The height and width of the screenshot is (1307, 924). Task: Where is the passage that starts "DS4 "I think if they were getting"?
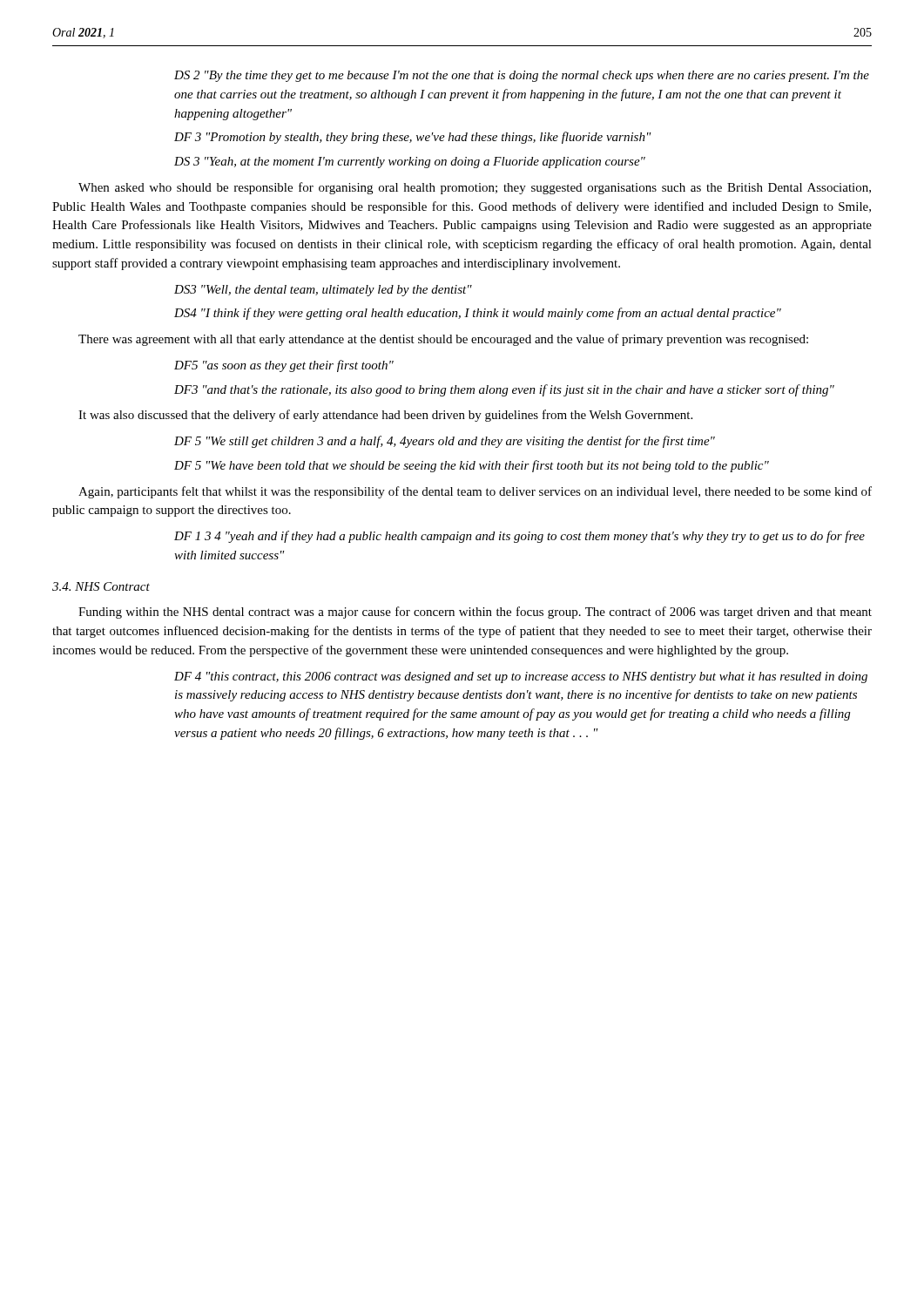pyautogui.click(x=478, y=313)
